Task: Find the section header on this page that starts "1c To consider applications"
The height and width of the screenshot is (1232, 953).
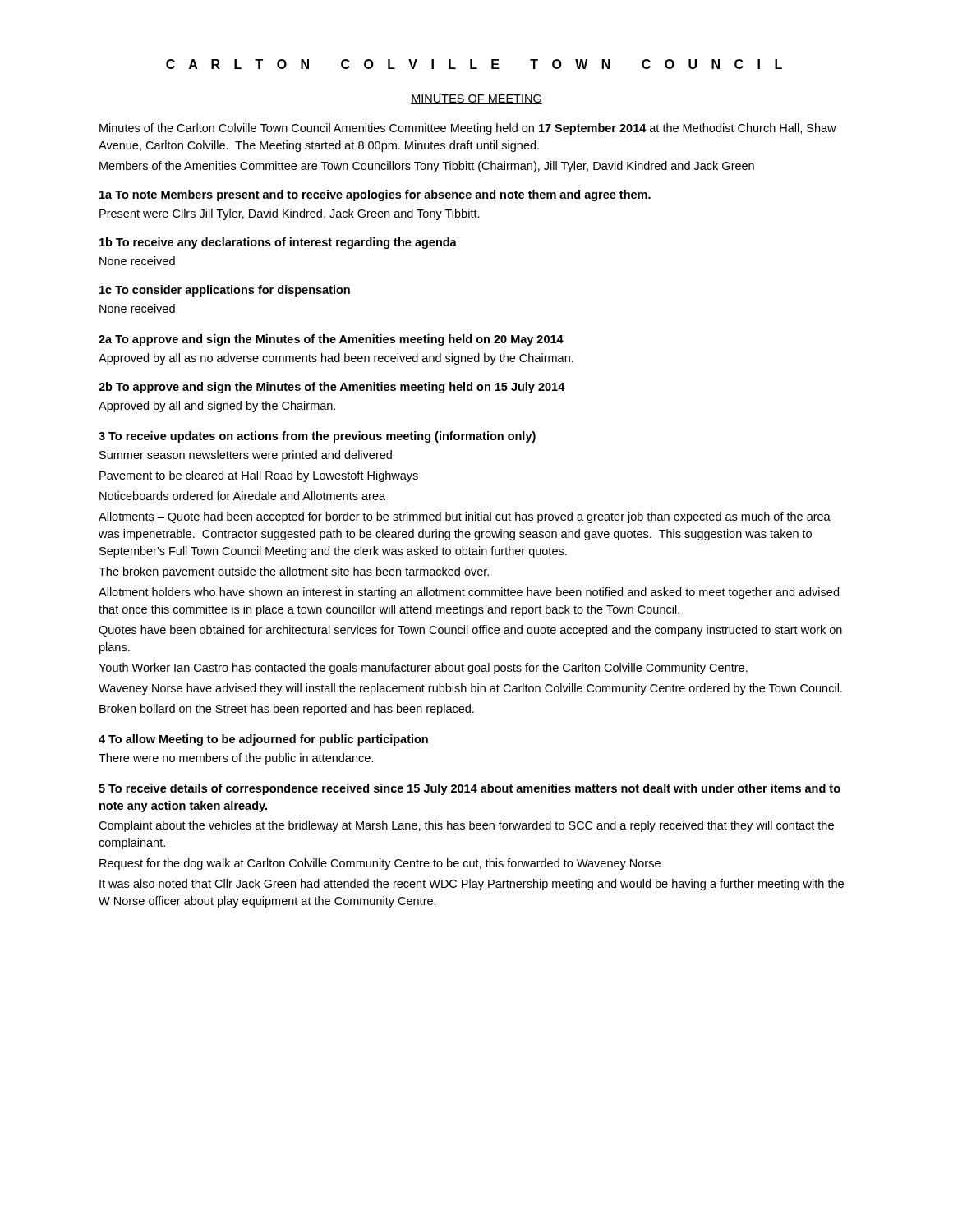Action: (225, 290)
